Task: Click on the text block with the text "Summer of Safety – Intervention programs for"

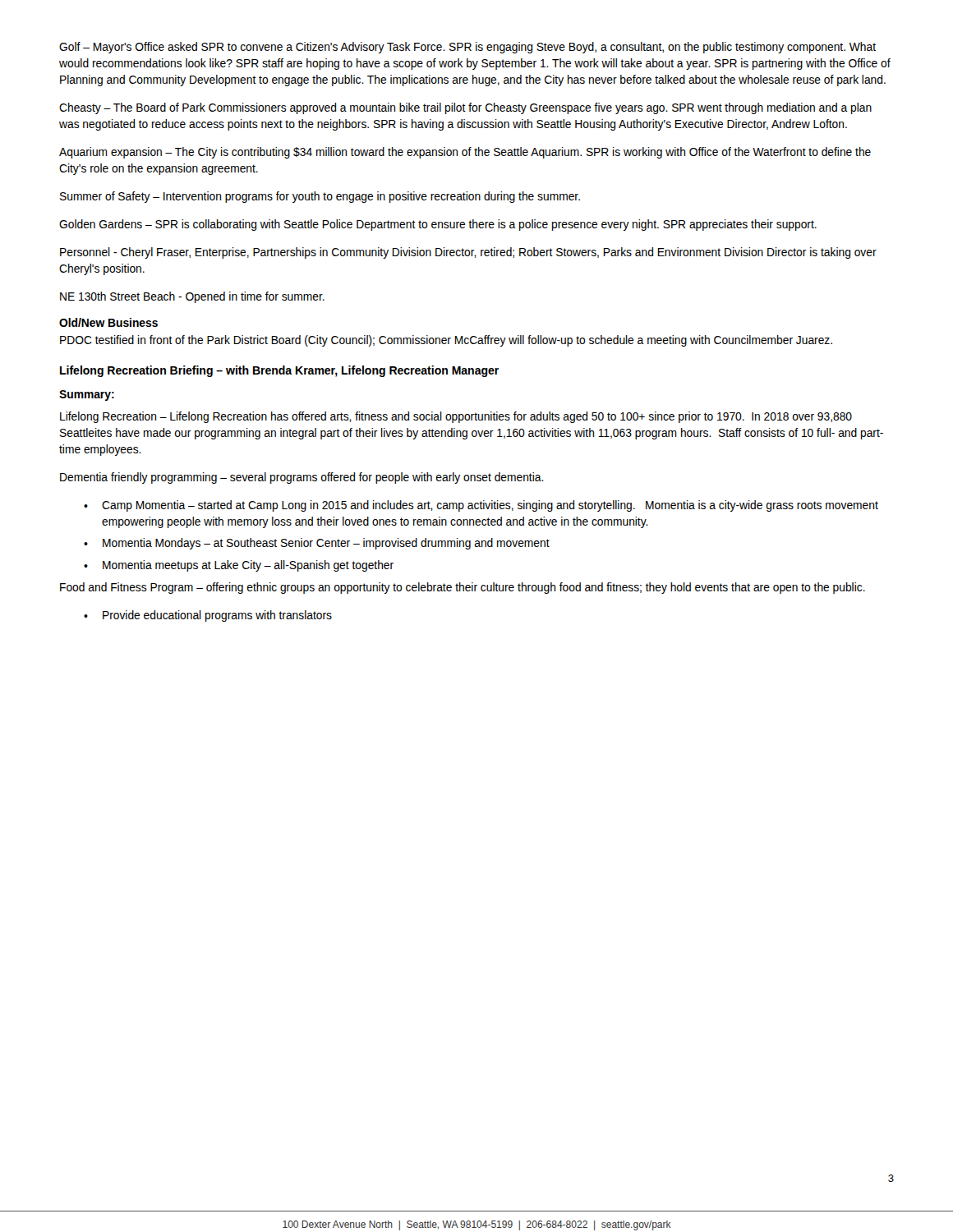Action: 320,197
